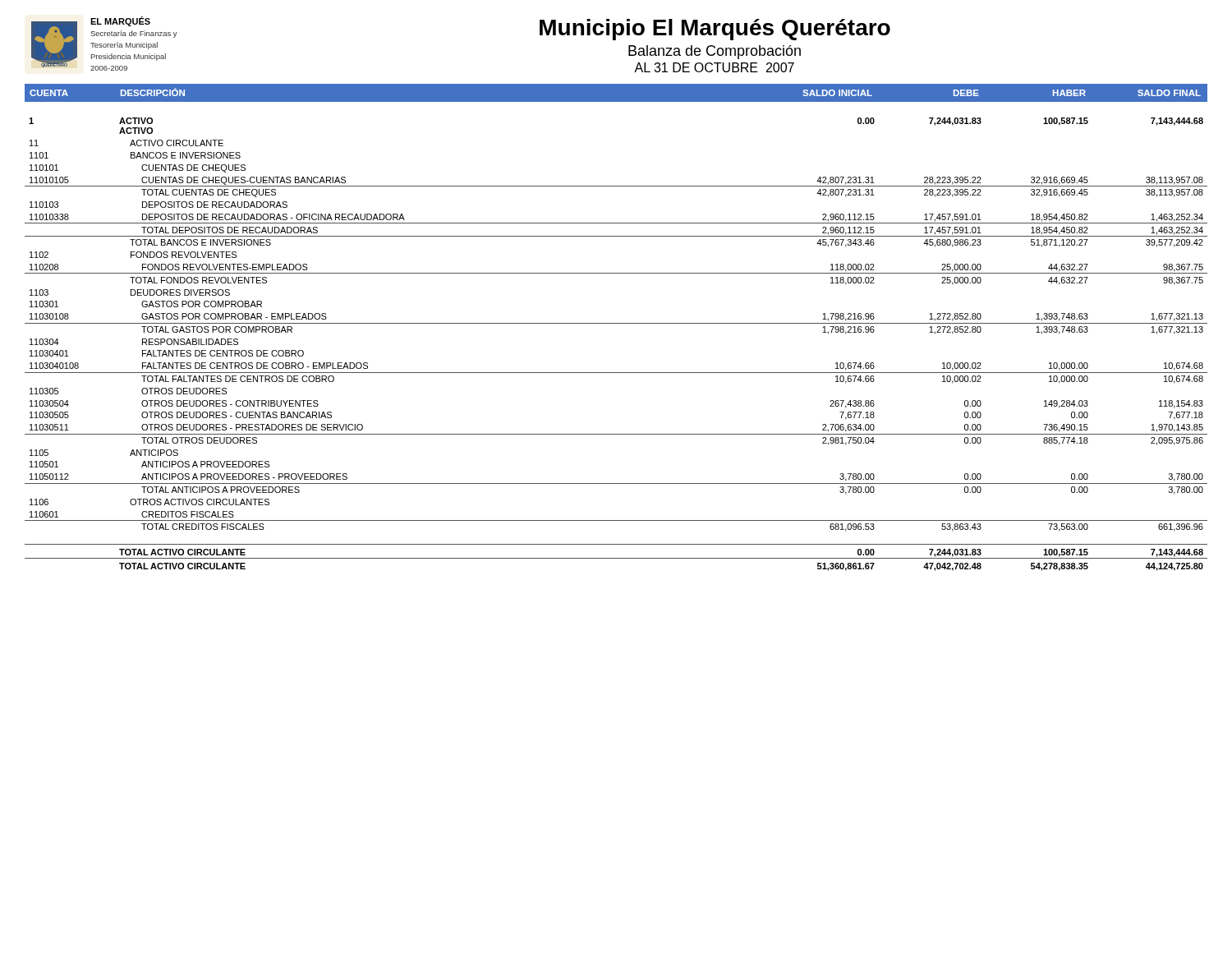This screenshot has width=1232, height=953.
Task: Click a table
Action: 616,337
